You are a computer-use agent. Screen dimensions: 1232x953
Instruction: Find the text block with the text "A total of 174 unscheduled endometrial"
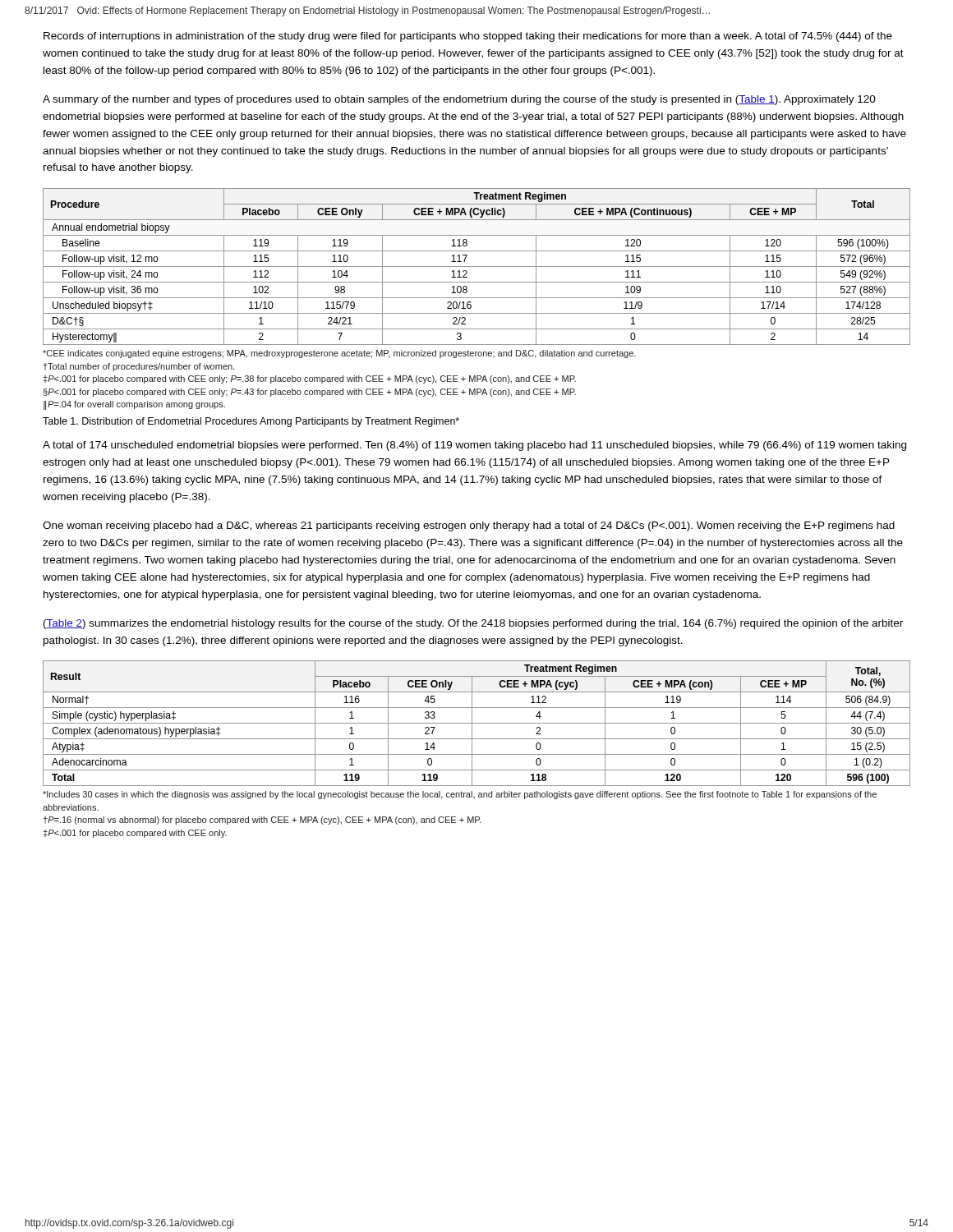(x=476, y=472)
